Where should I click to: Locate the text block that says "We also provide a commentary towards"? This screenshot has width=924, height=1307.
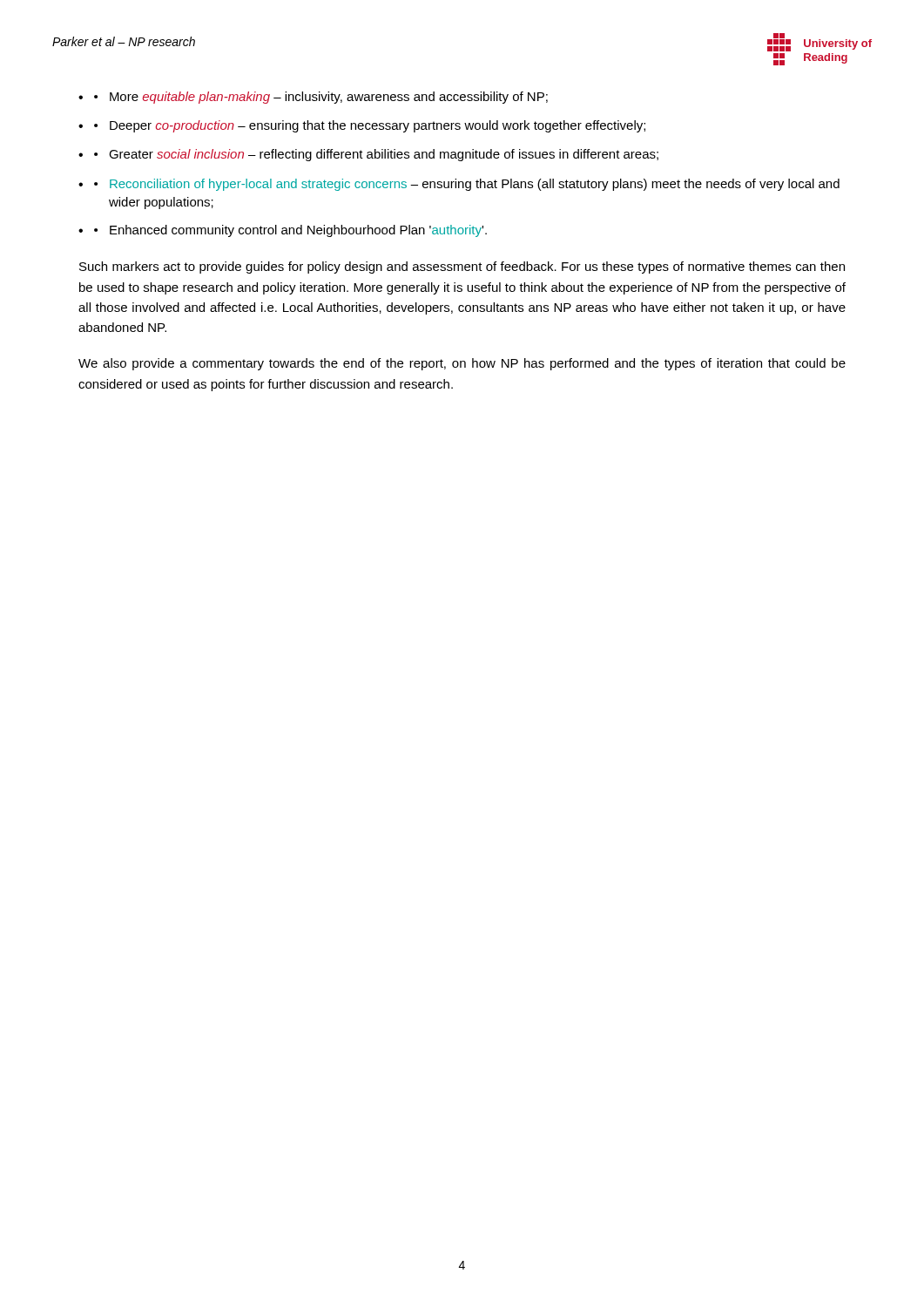pyautogui.click(x=462, y=373)
